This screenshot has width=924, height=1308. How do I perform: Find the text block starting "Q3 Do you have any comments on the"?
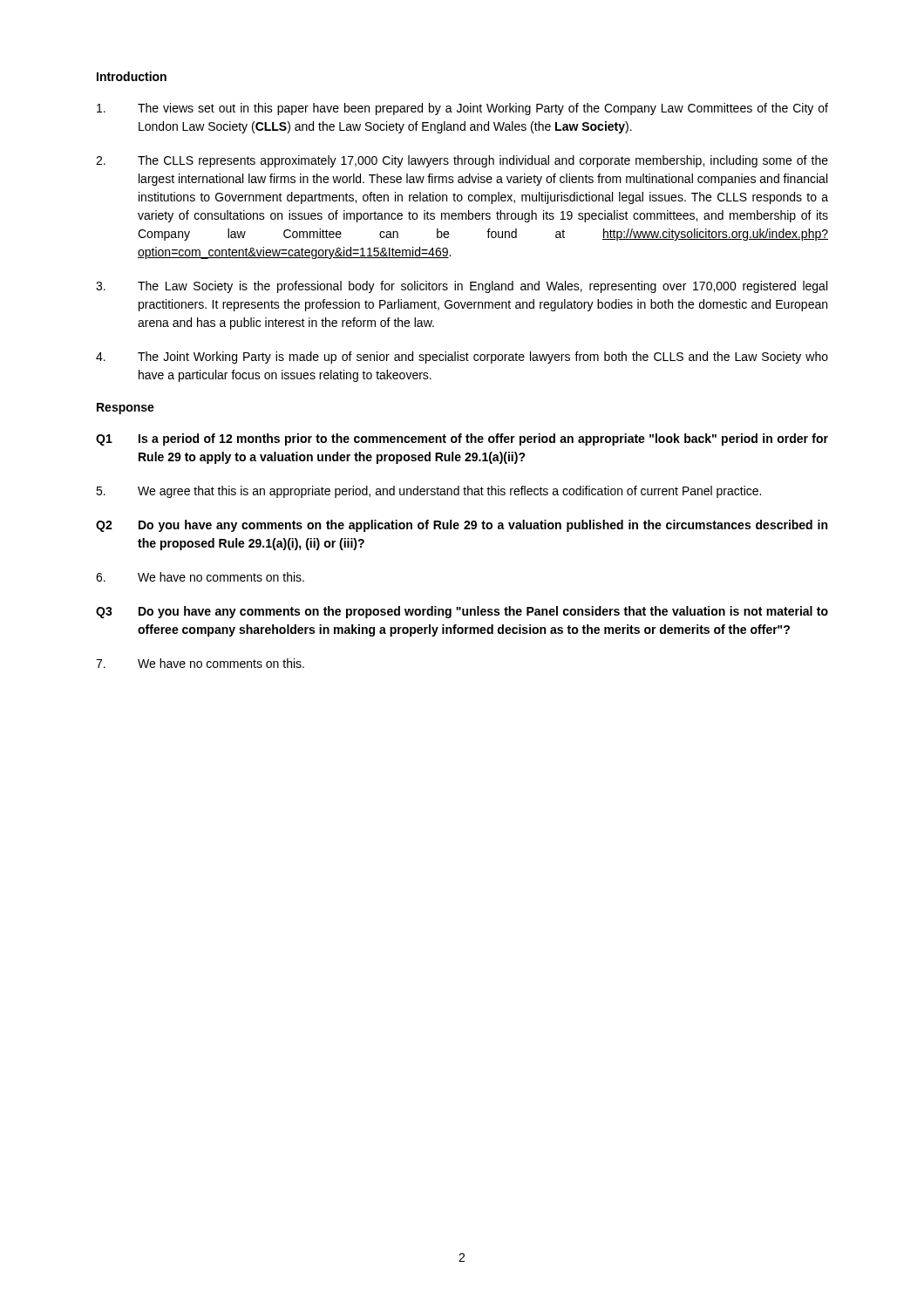pyautogui.click(x=462, y=621)
